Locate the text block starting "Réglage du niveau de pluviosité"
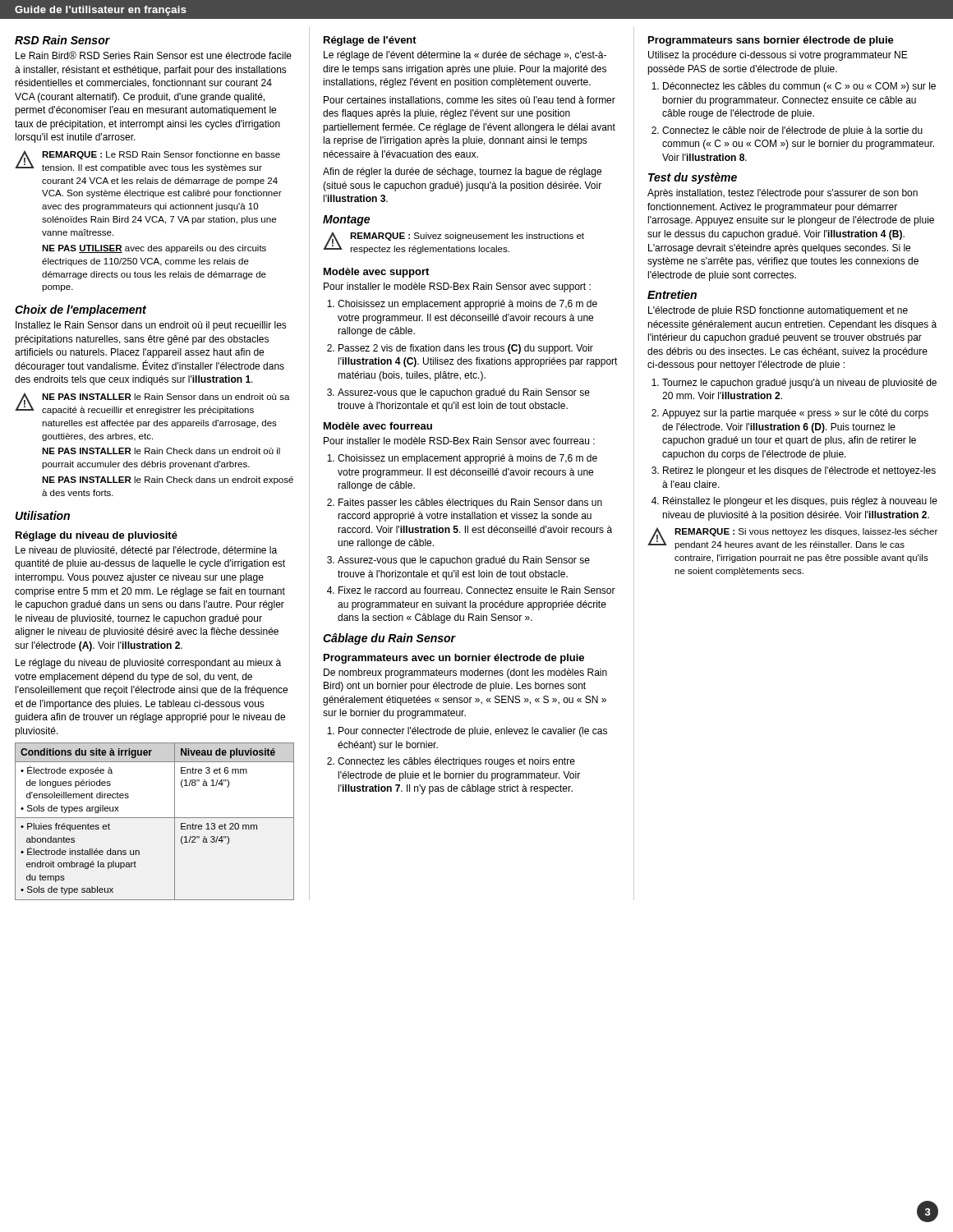The image size is (953, 1232). 96,535
